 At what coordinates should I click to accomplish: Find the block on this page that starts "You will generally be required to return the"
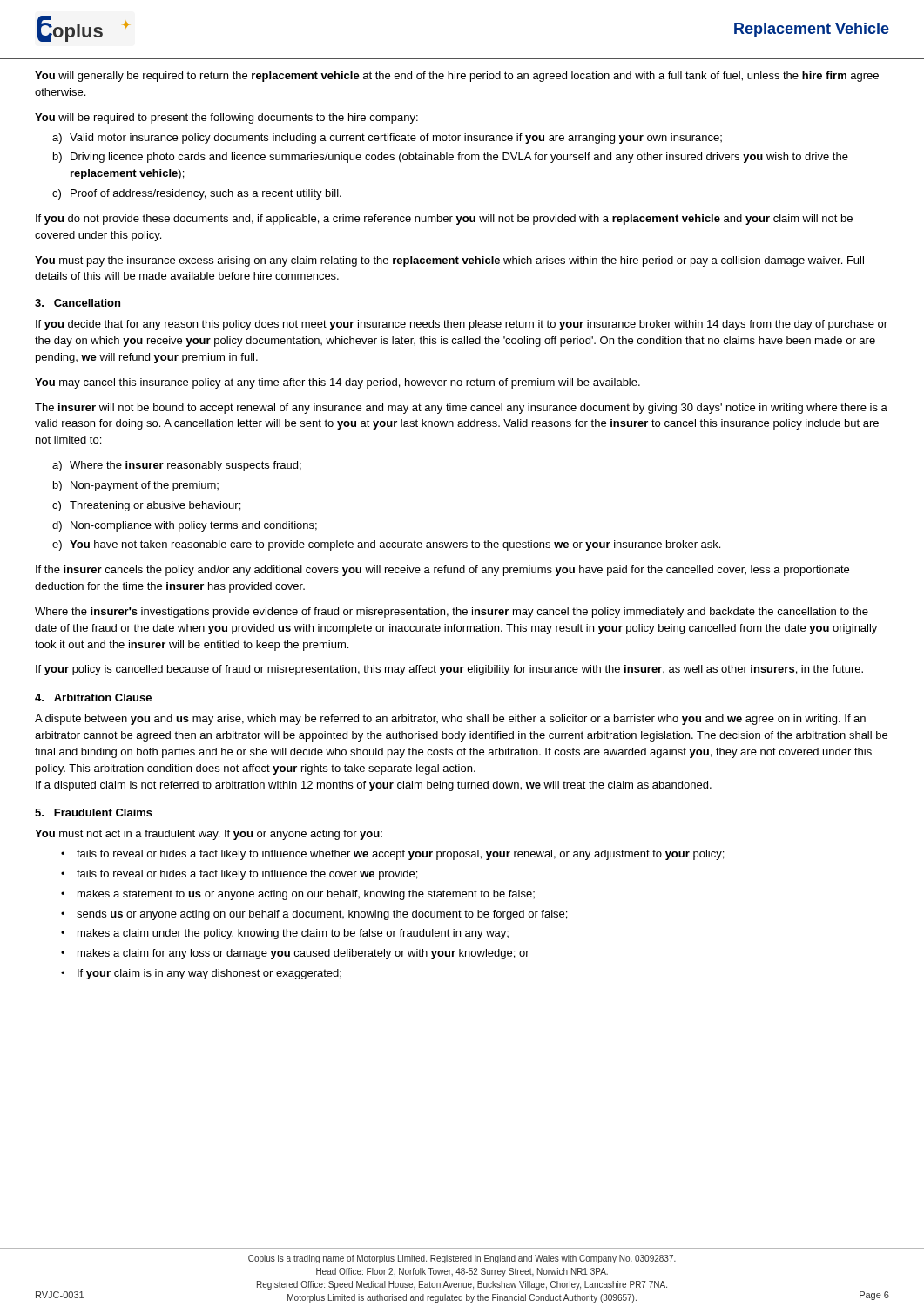tap(457, 84)
